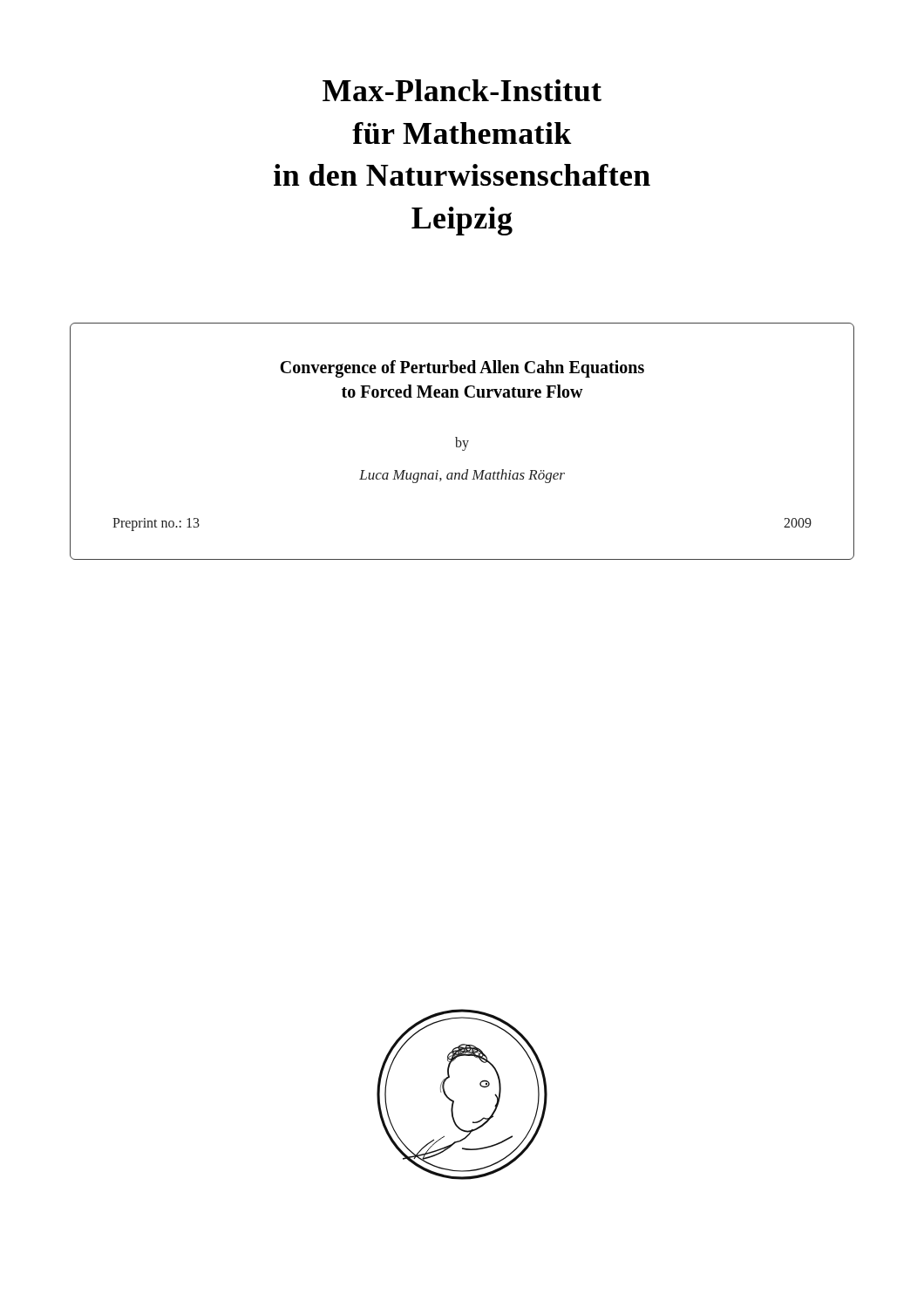Point to the text starting "Max-Planck-Institut für Mathematik in den Naturwissenschaften Leipzig"

(x=462, y=154)
